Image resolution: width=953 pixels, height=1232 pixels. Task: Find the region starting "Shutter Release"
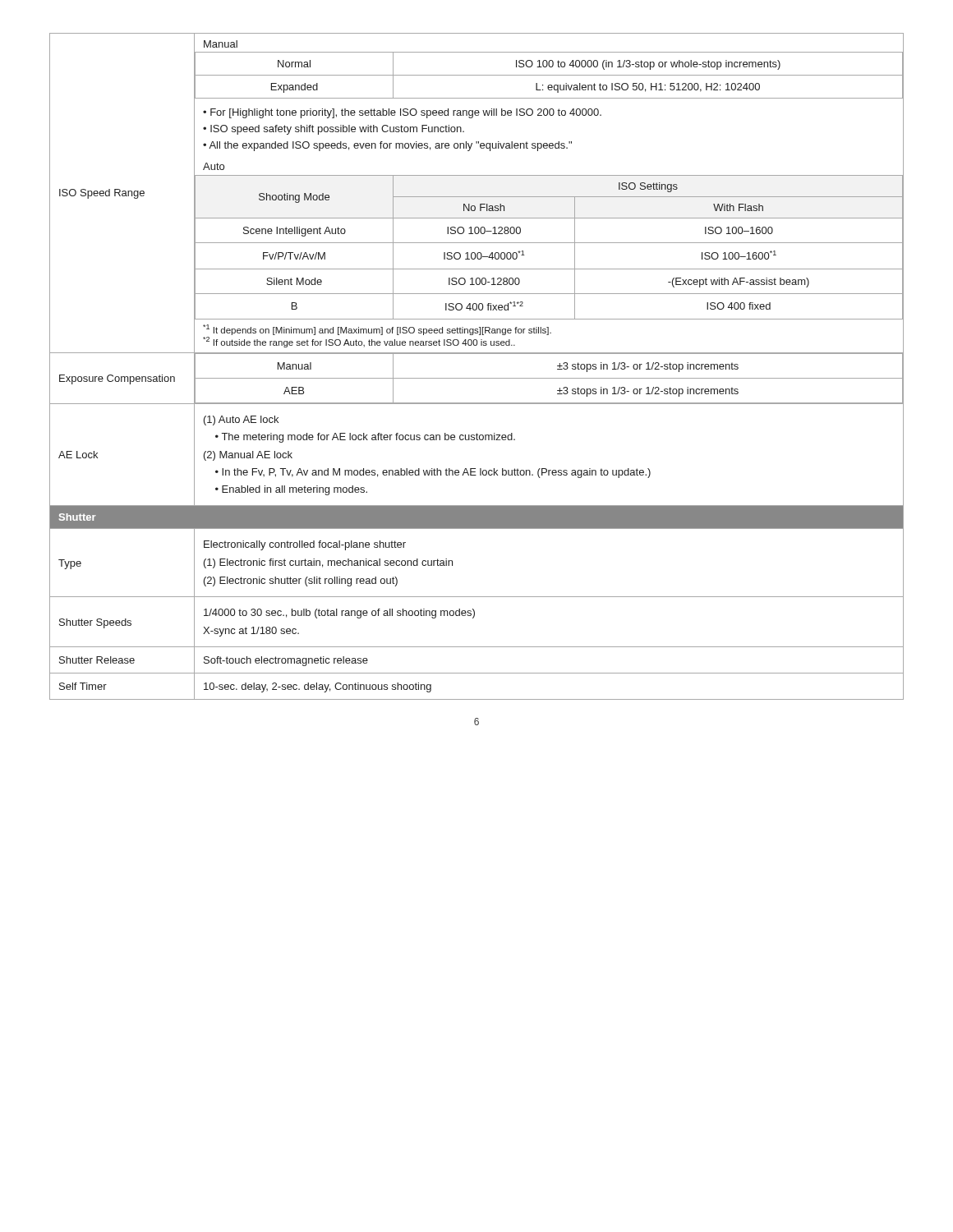pos(97,660)
